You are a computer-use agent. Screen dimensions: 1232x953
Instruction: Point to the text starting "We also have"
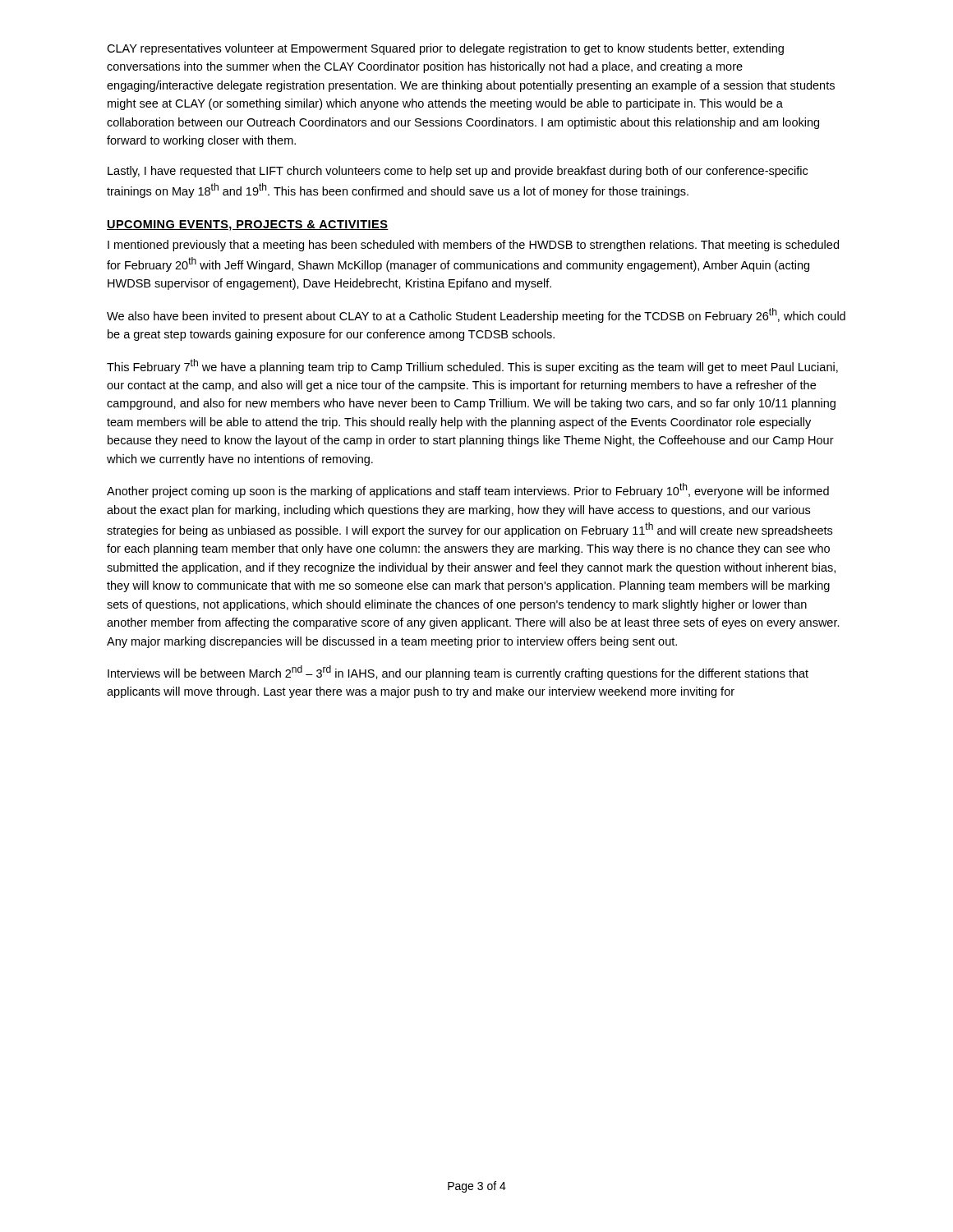(476, 324)
